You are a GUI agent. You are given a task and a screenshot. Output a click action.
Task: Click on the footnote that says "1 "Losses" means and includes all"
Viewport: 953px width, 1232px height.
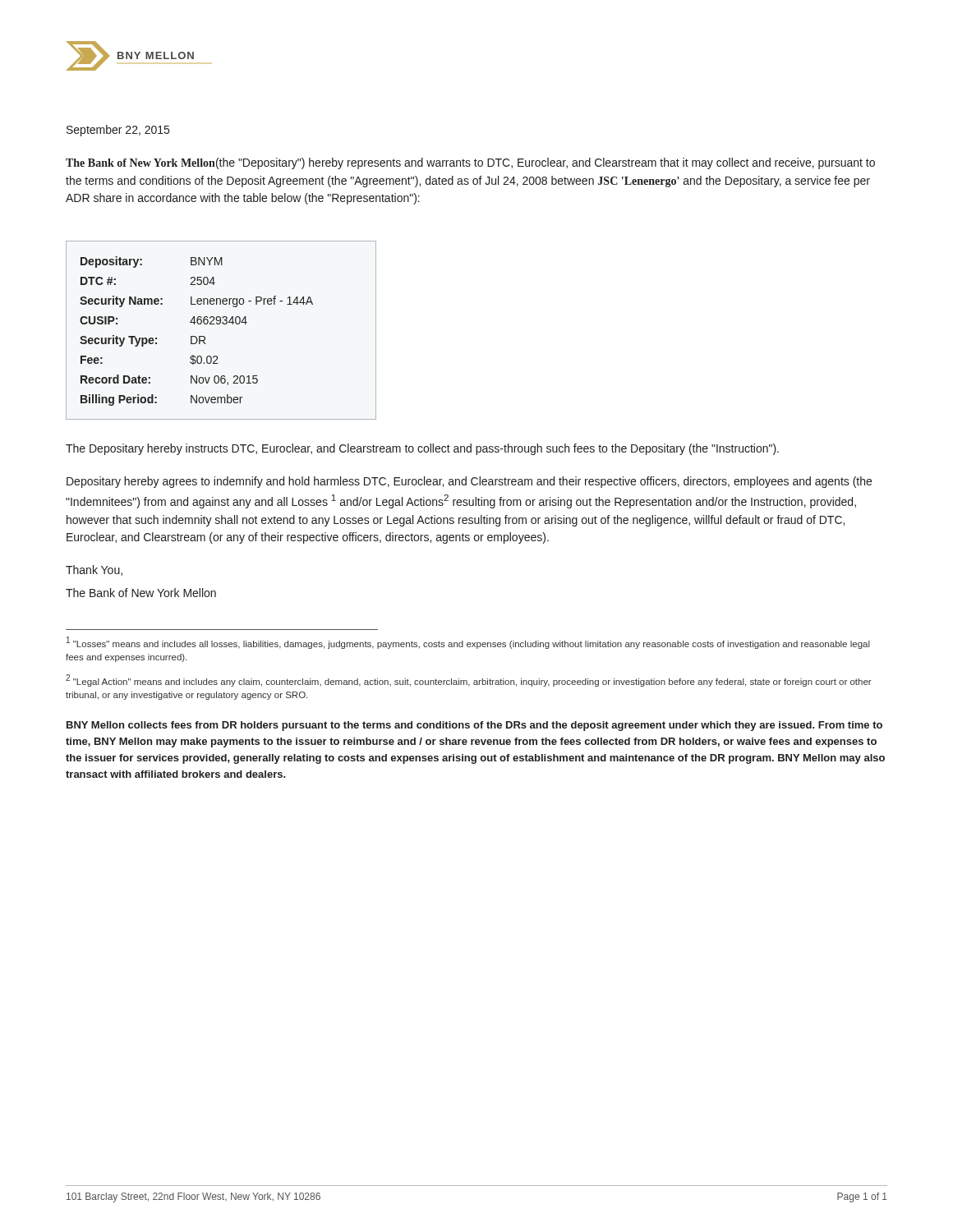point(468,649)
